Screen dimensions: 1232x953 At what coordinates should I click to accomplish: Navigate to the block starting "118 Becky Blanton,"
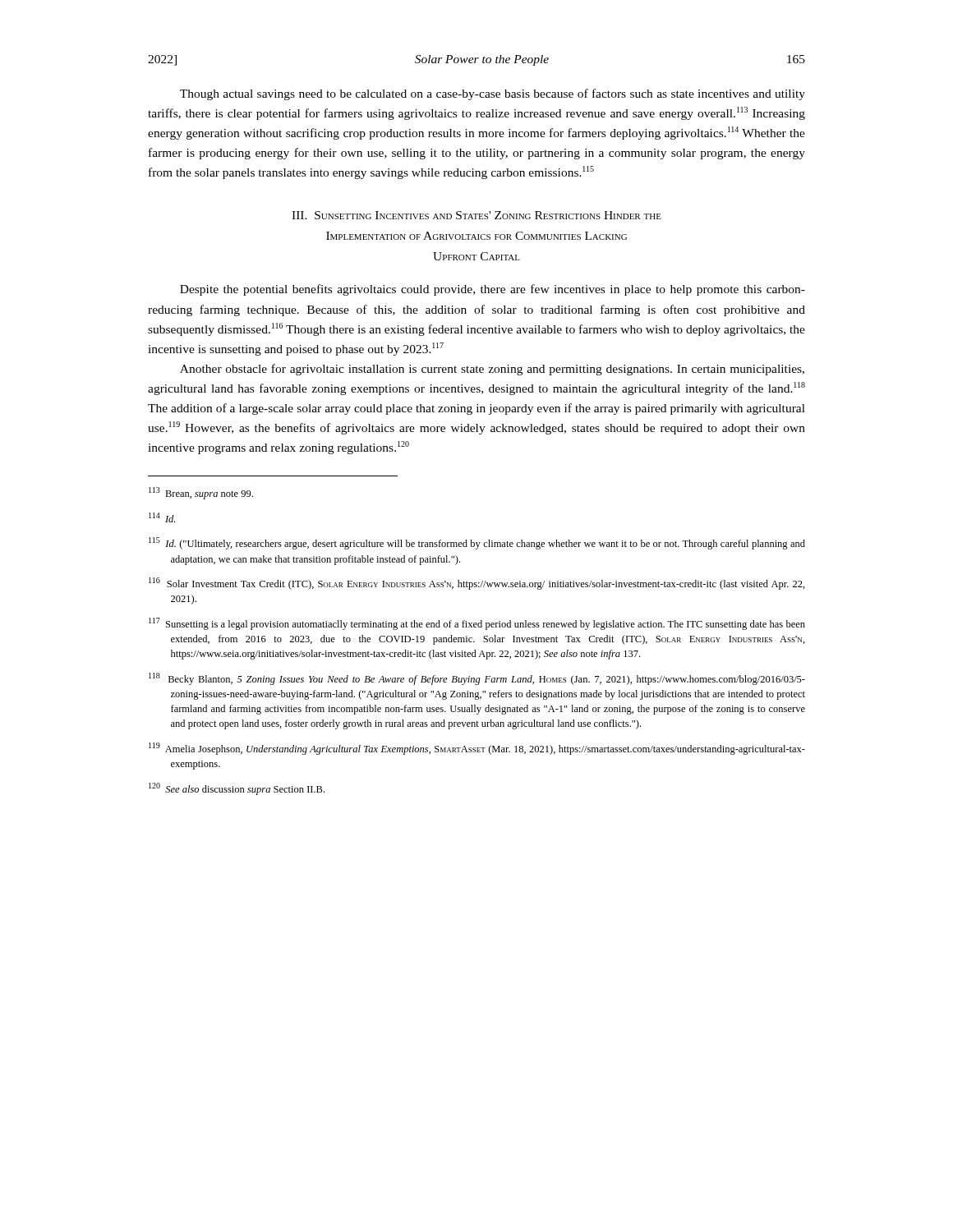click(476, 701)
